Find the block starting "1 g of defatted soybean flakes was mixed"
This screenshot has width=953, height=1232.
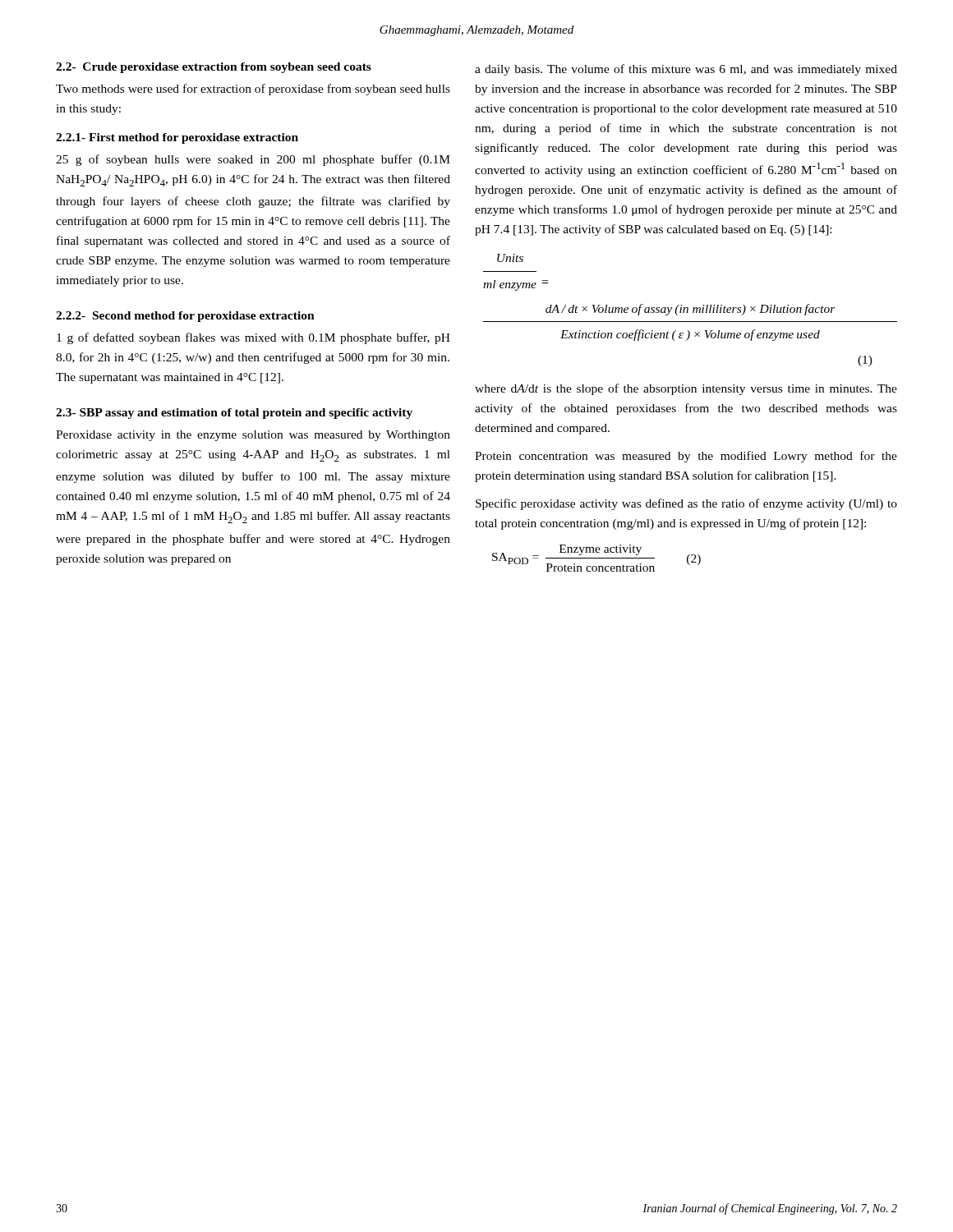tap(253, 358)
